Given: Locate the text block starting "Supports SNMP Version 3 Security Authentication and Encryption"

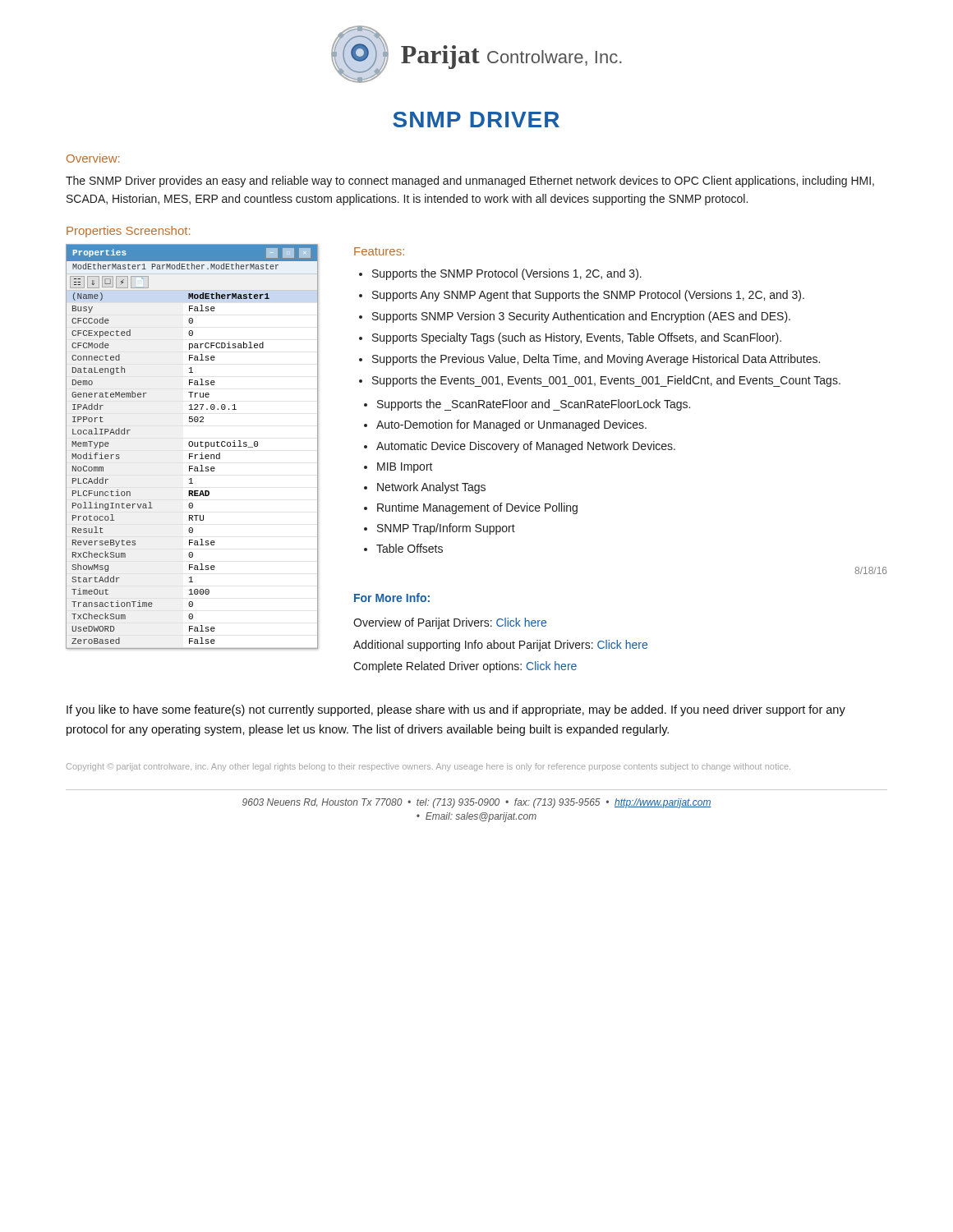Looking at the screenshot, I should pyautogui.click(x=581, y=316).
